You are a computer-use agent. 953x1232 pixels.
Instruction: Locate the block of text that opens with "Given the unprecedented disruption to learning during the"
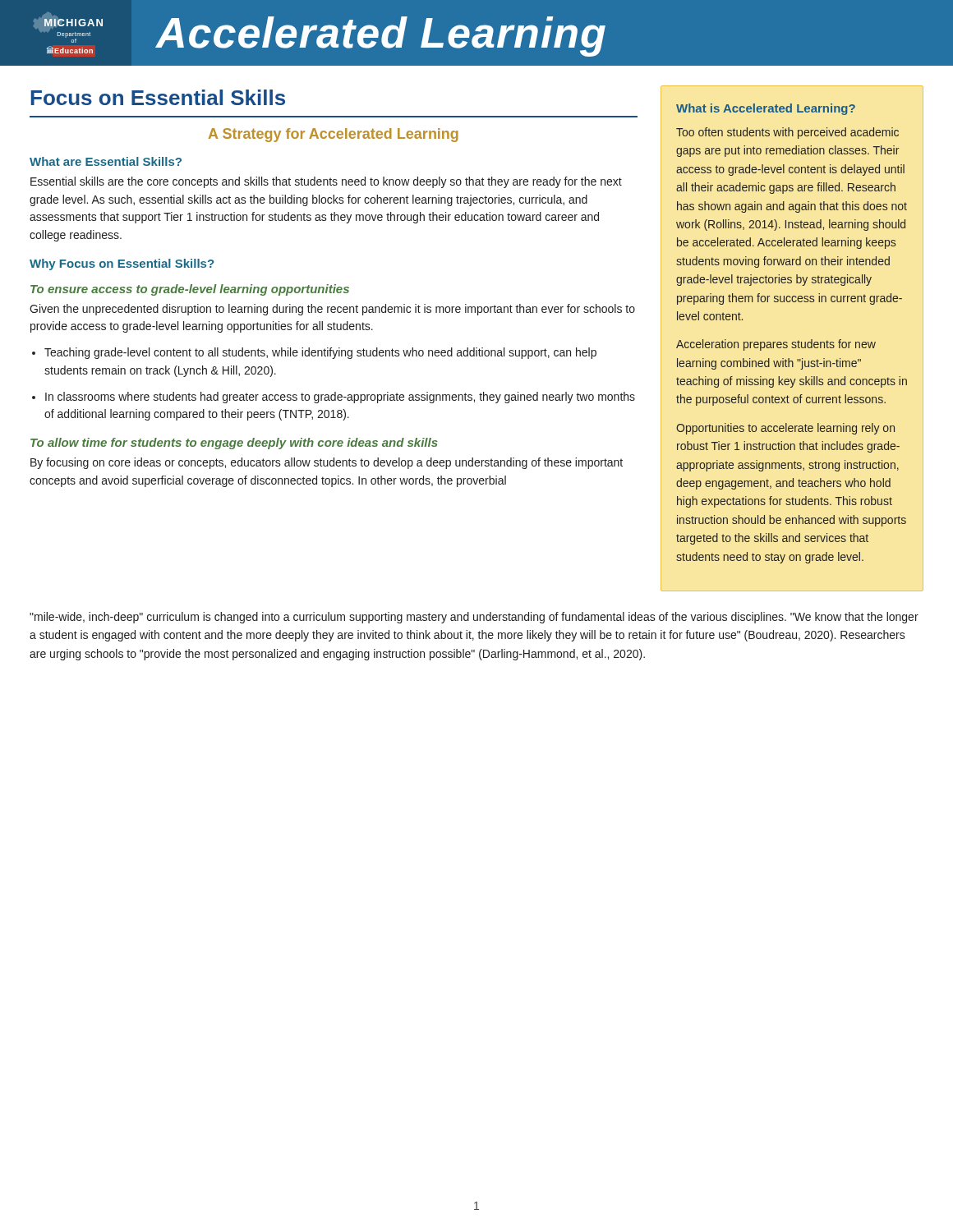334,318
